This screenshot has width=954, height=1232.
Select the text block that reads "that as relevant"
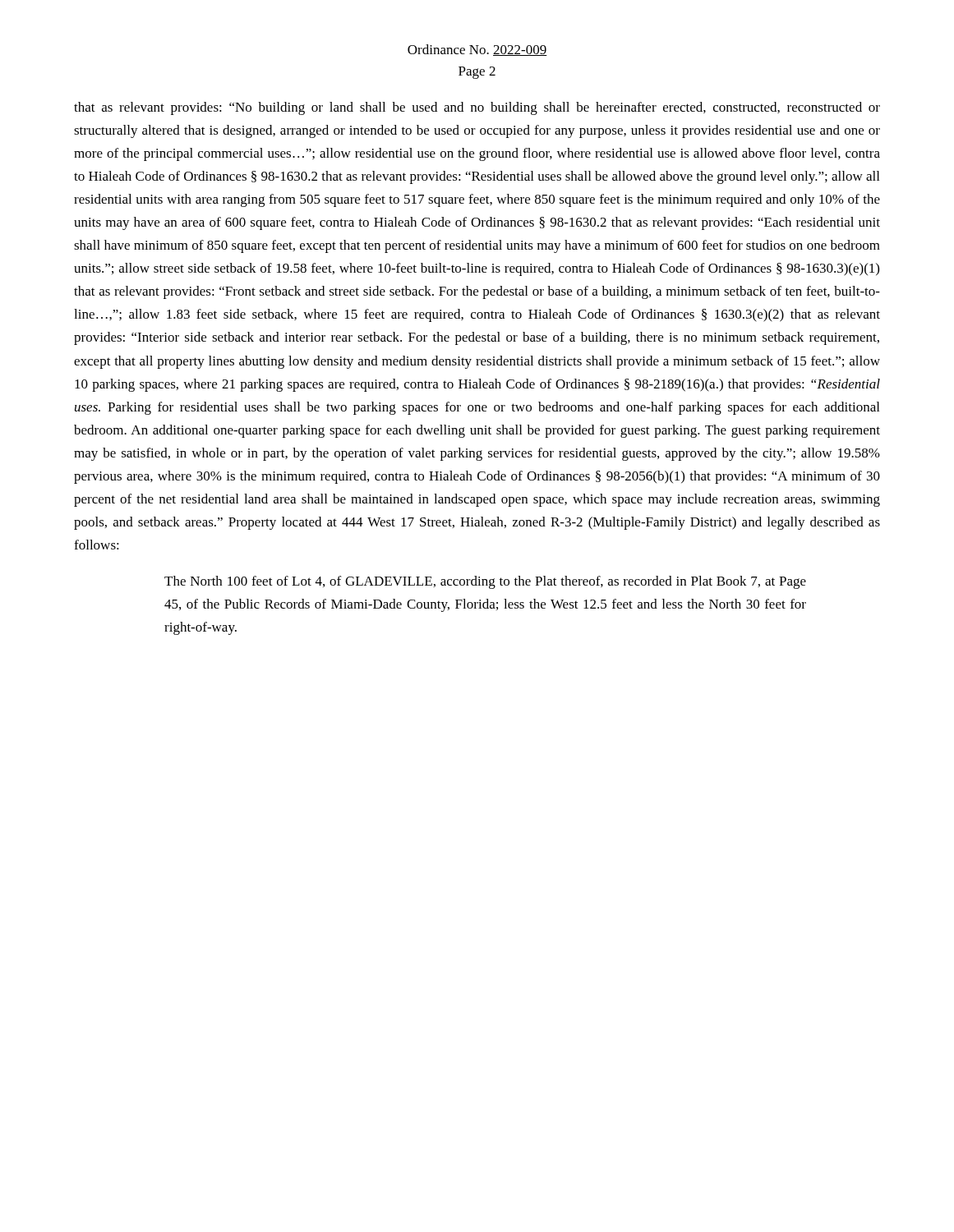pyautogui.click(x=477, y=326)
